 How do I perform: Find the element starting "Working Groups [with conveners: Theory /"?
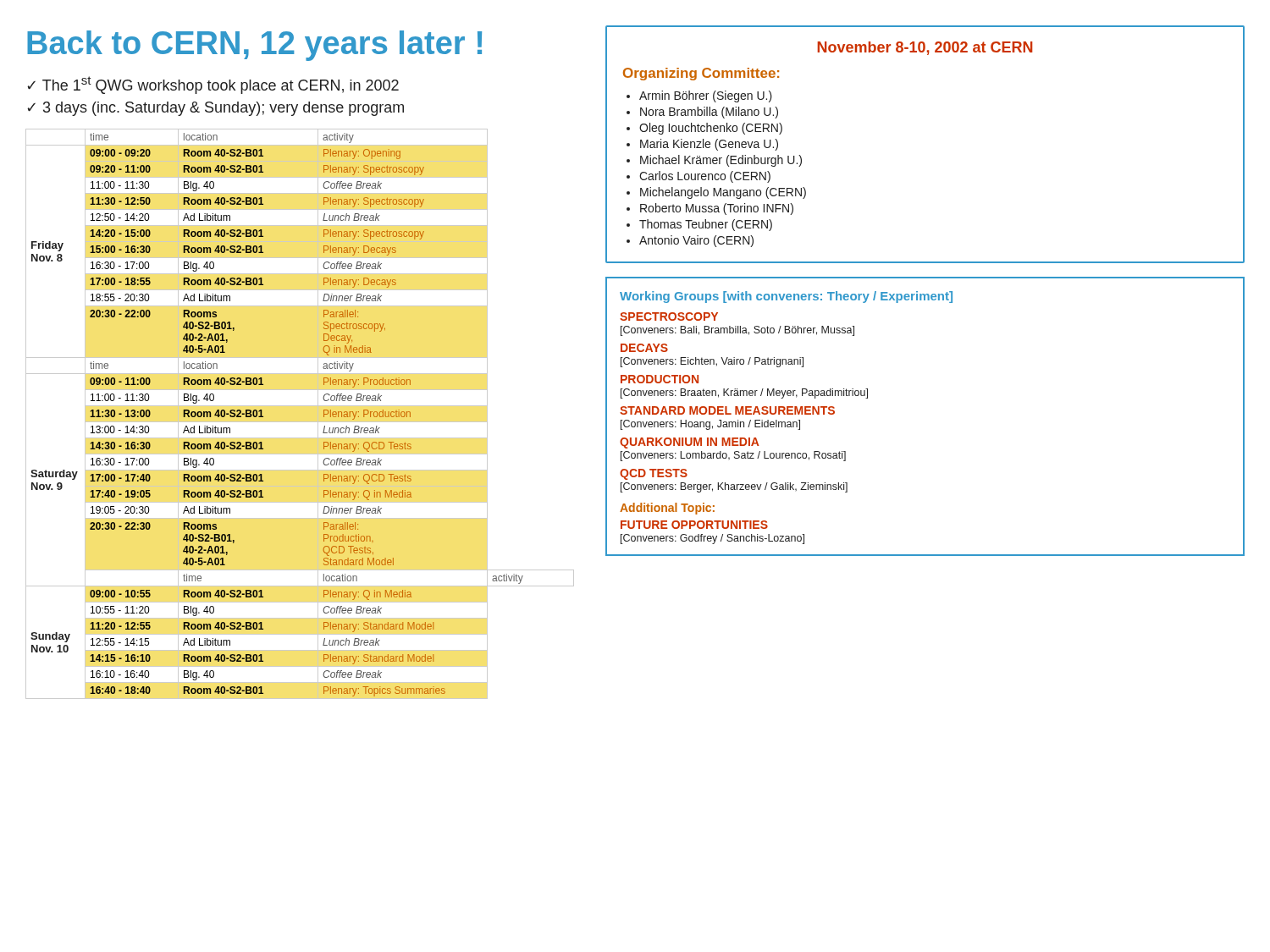[925, 296]
